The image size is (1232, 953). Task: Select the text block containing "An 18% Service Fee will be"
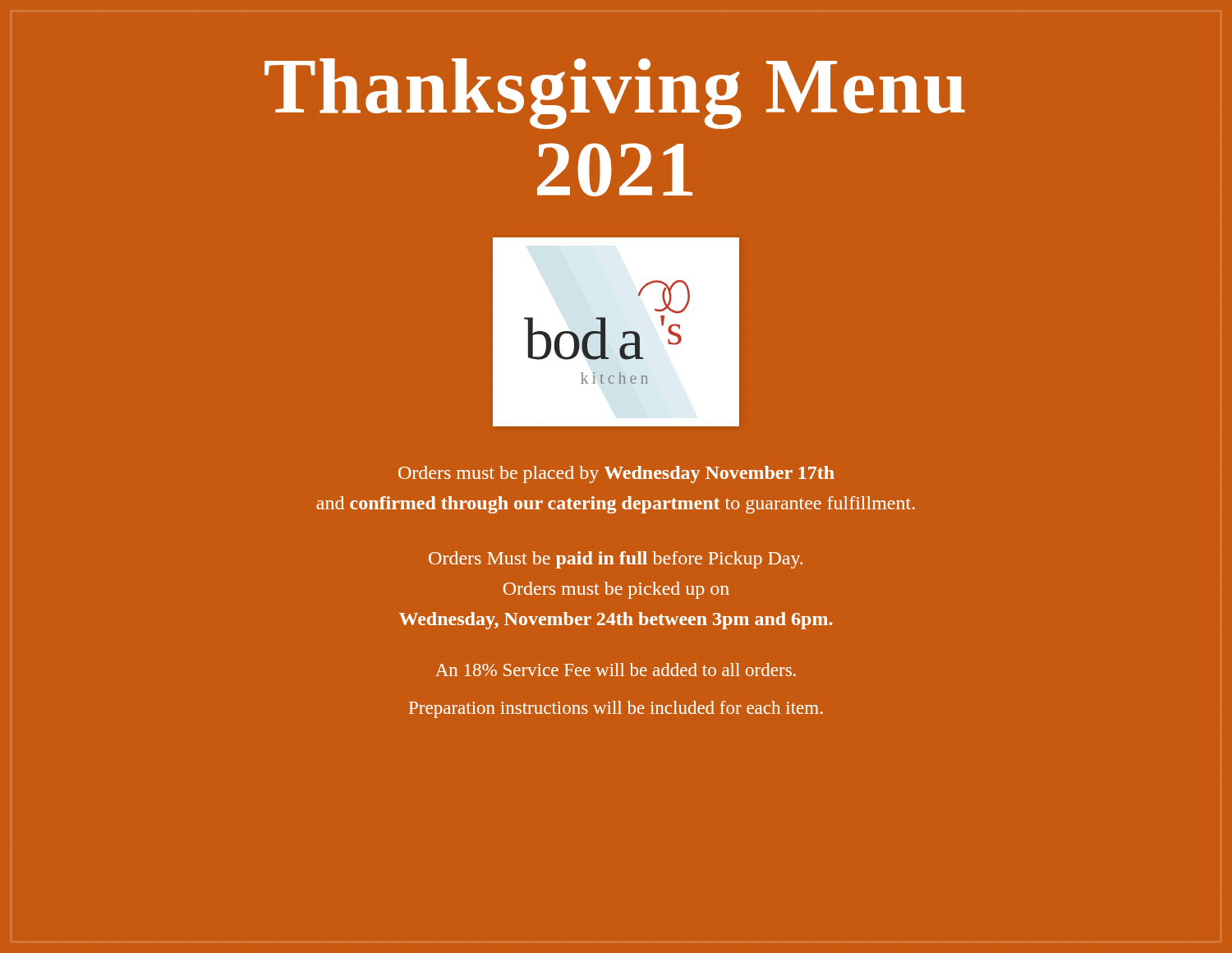tap(616, 670)
